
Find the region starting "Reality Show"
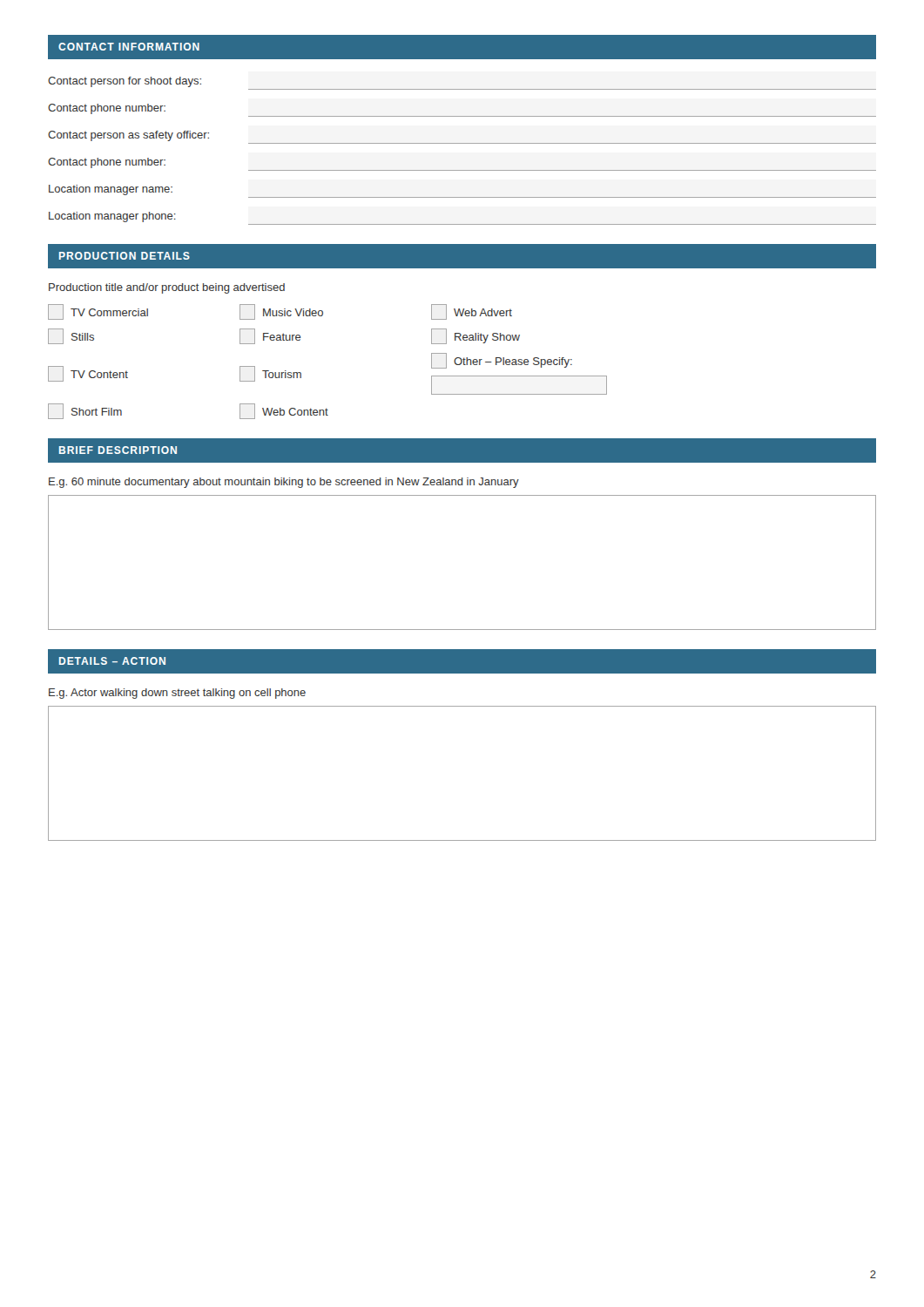[475, 336]
